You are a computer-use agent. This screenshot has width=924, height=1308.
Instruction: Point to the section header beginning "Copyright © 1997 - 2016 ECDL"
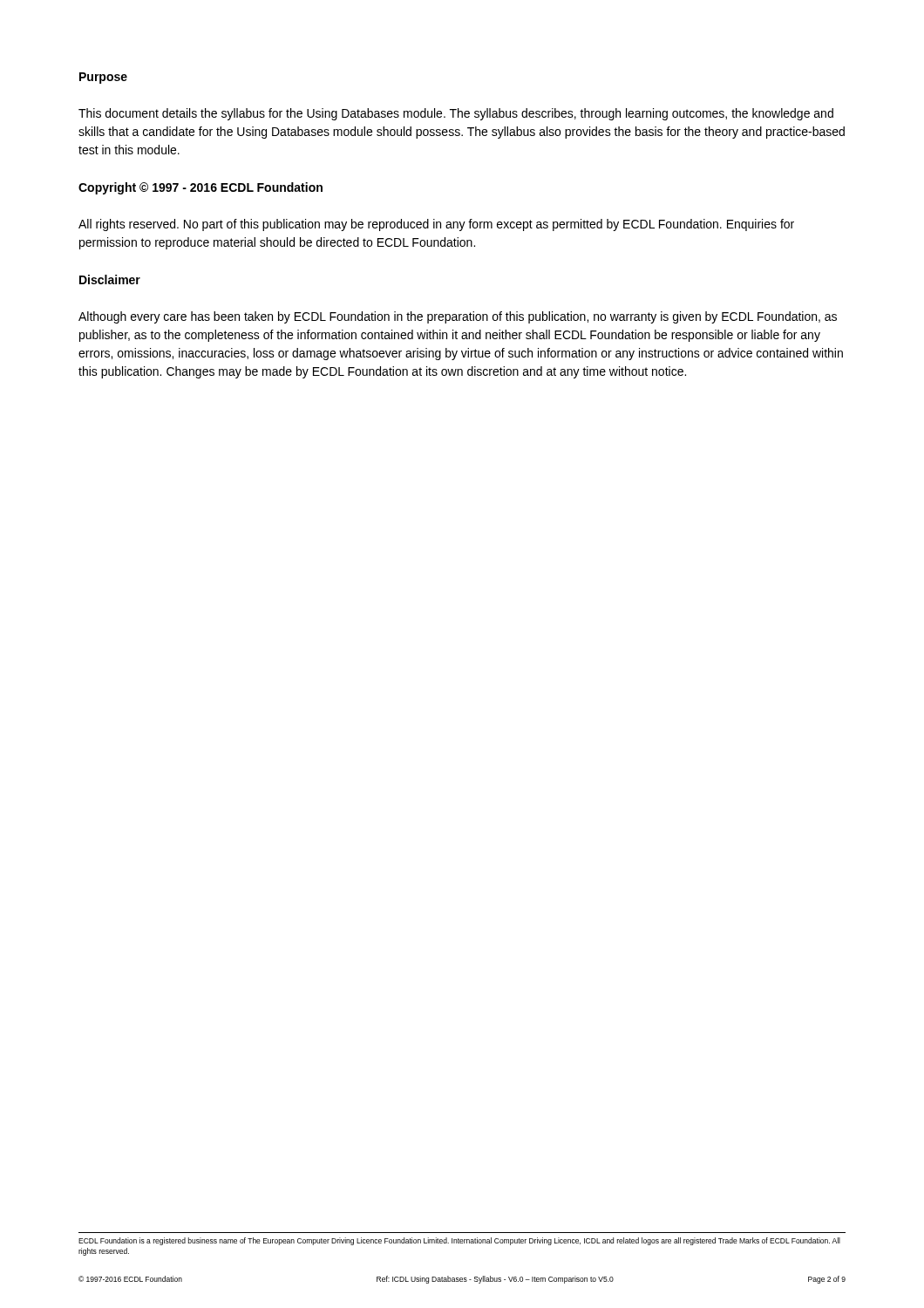200,188
